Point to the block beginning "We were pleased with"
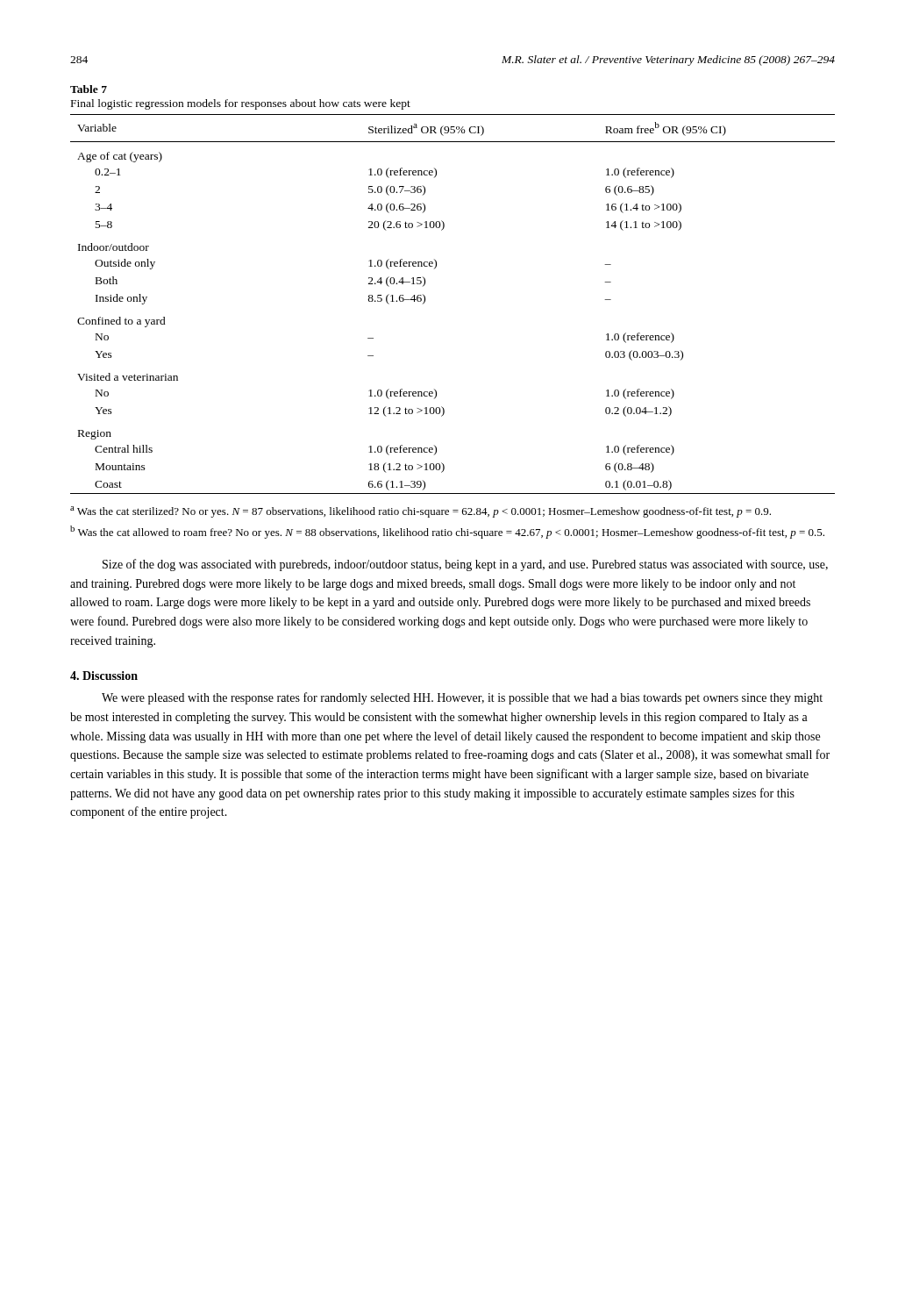This screenshot has width=905, height=1316. click(x=450, y=755)
